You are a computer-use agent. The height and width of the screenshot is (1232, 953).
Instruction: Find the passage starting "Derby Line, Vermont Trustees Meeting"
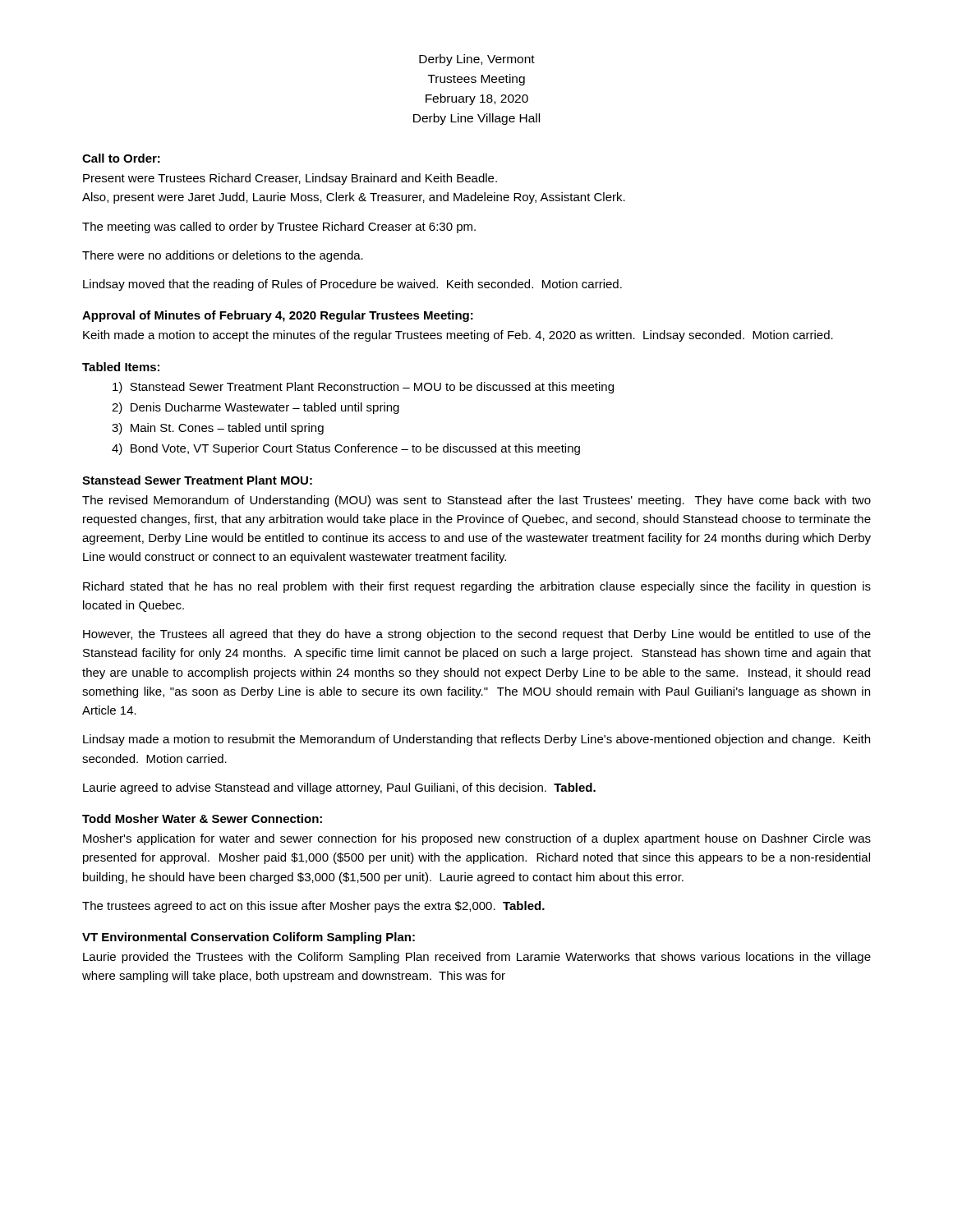pos(476,88)
